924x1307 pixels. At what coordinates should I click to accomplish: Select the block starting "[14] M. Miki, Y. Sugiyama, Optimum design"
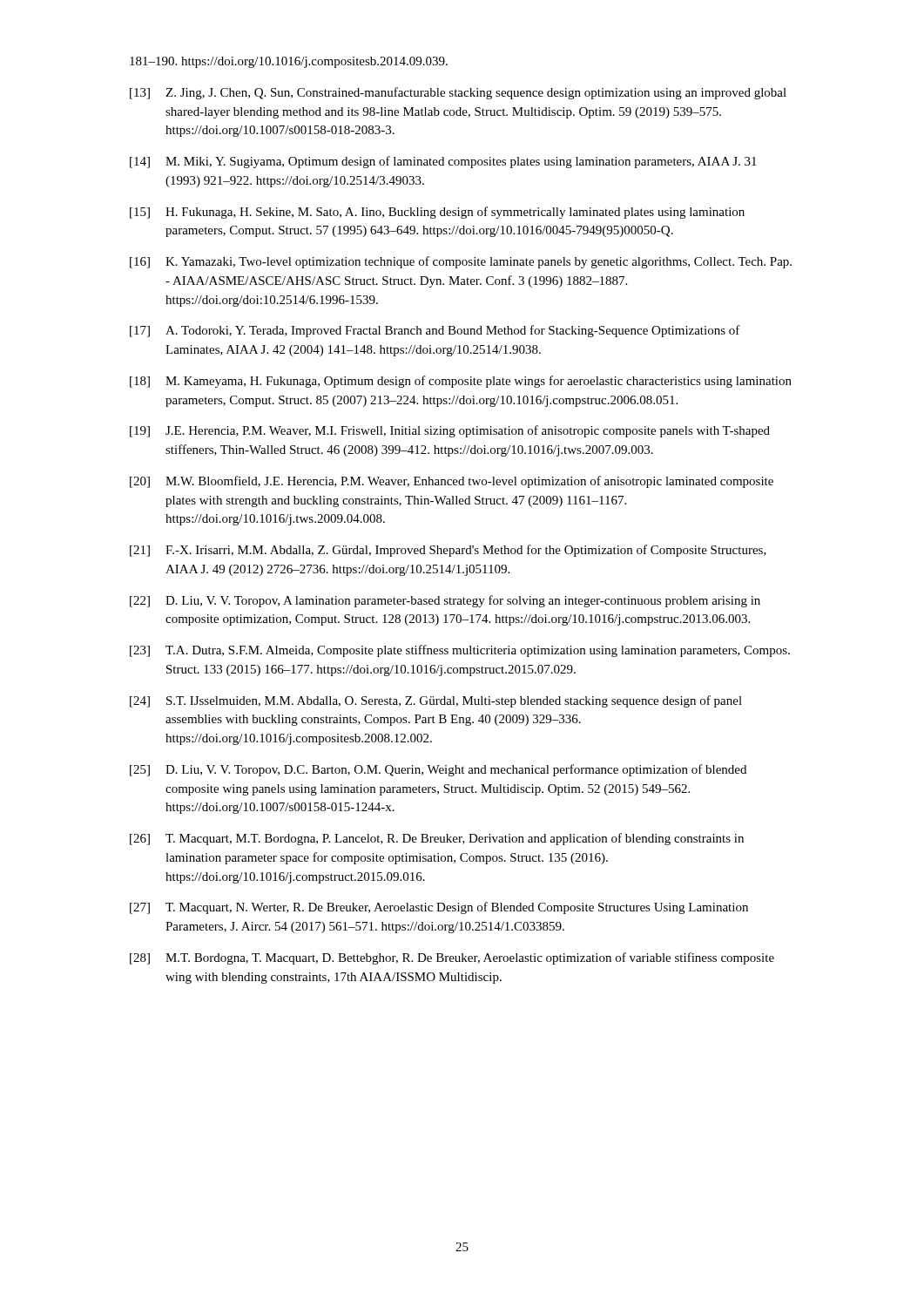tap(462, 171)
